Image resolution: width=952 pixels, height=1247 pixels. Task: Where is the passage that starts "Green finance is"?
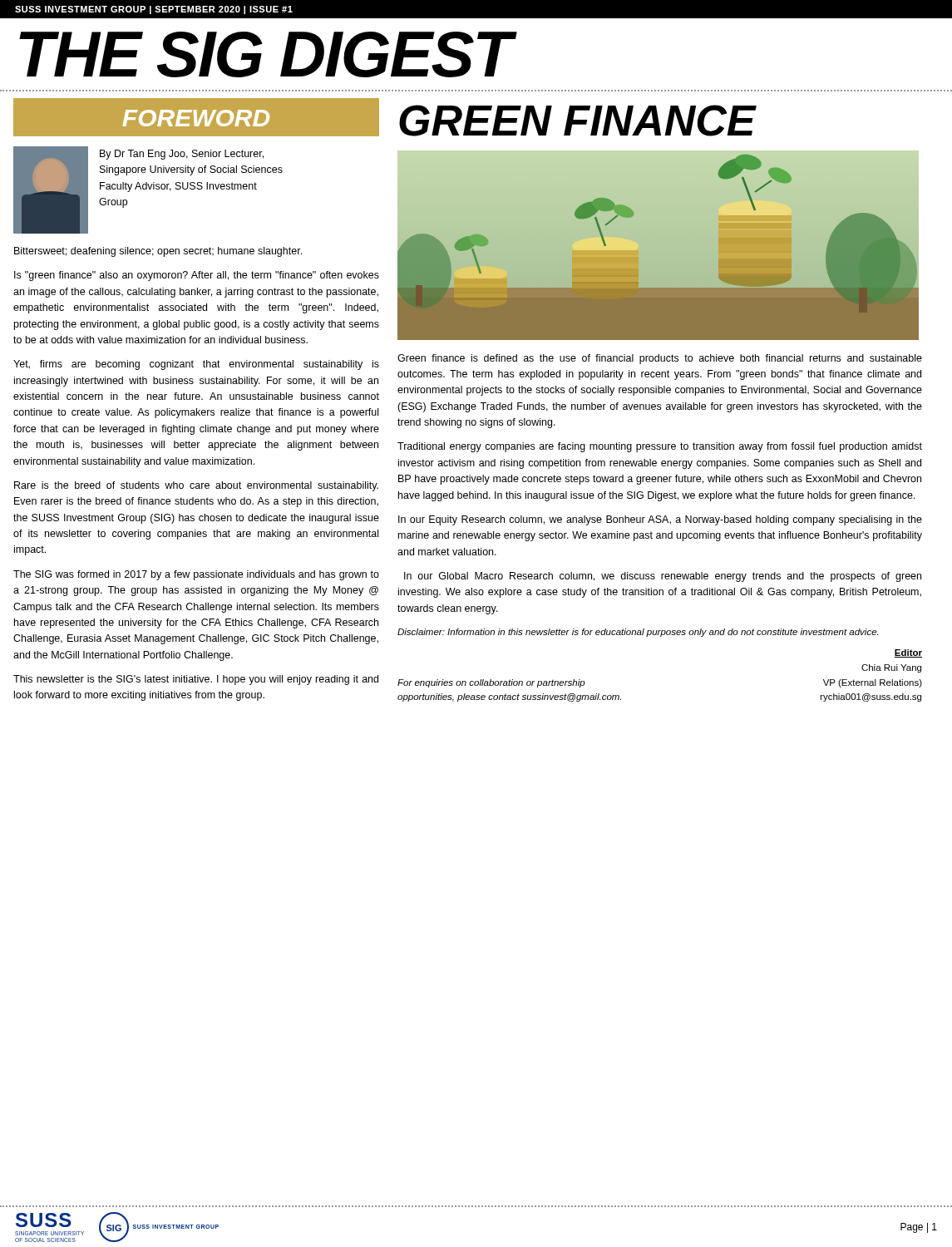pyautogui.click(x=660, y=390)
